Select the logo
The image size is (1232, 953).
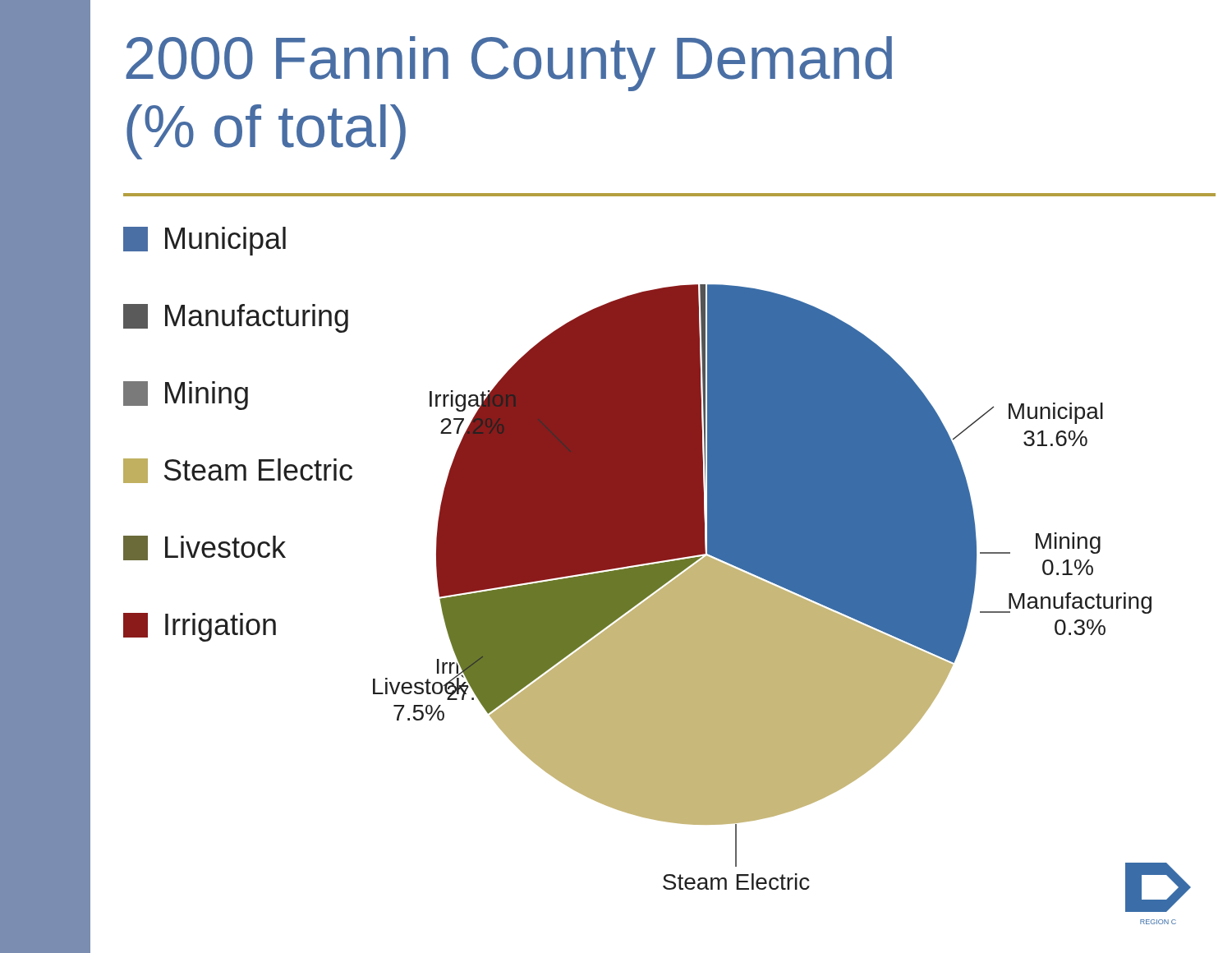point(1158,887)
